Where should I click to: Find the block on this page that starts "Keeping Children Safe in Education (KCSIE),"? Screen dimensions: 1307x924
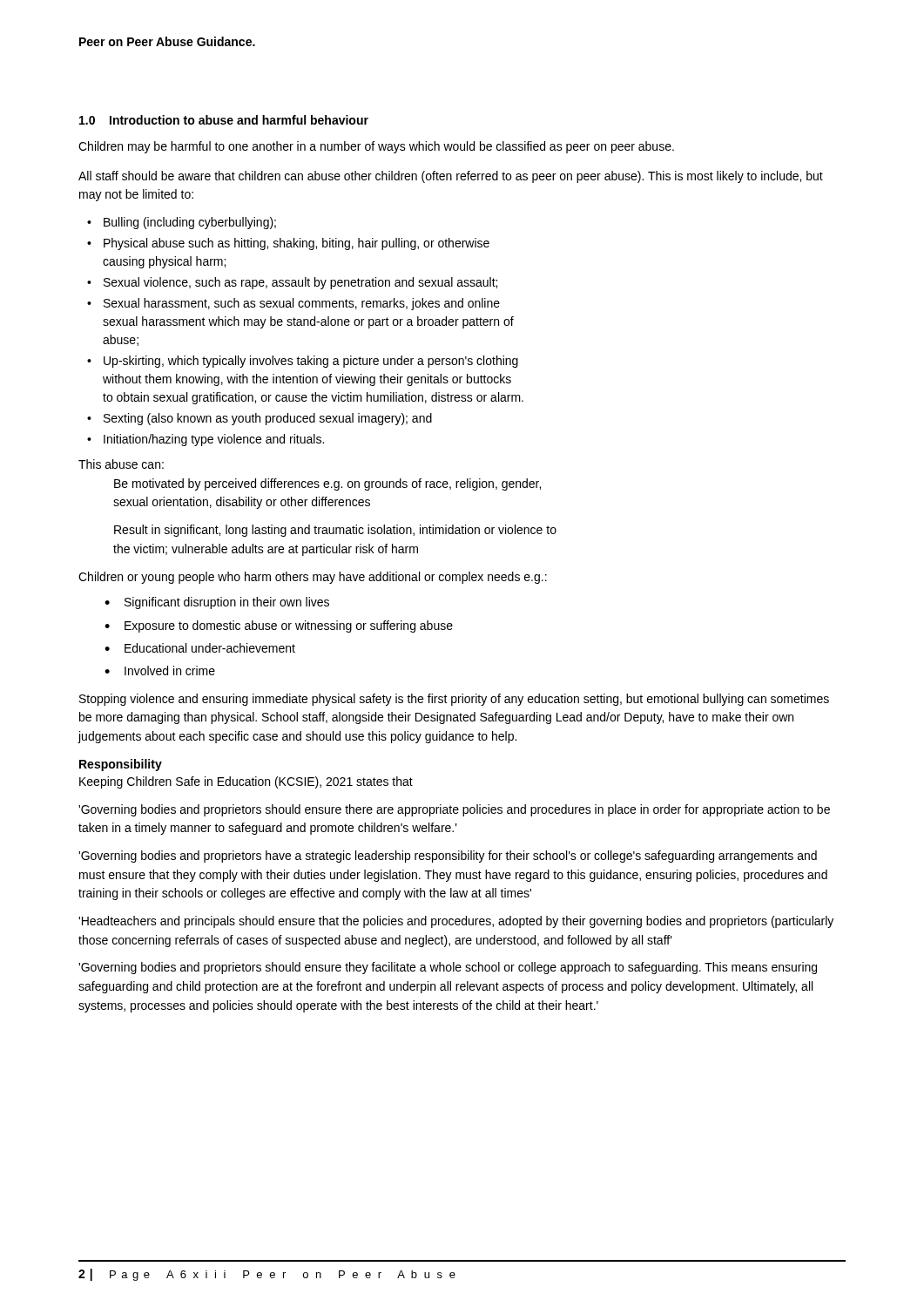pos(245,781)
